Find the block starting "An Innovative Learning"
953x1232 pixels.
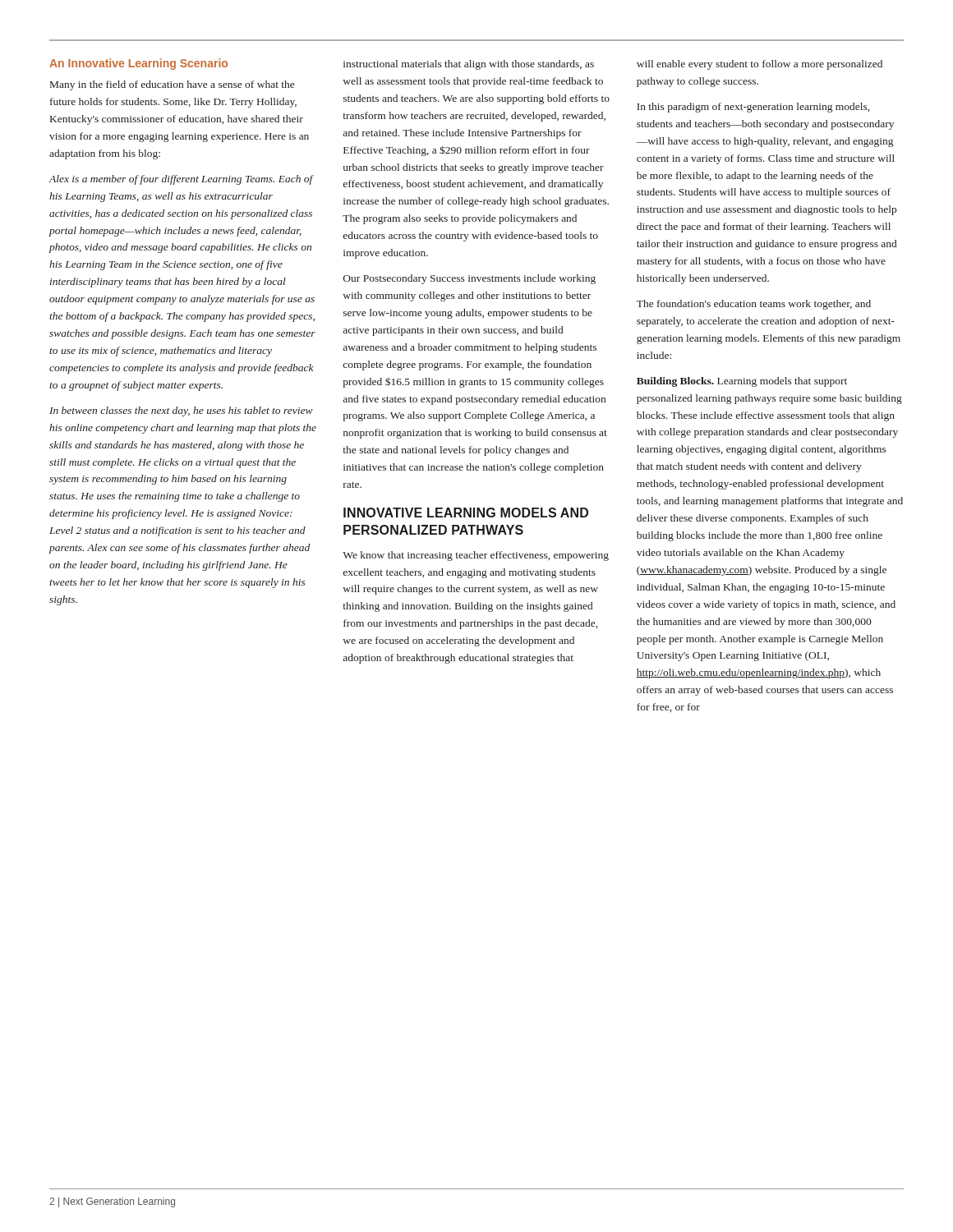(x=139, y=63)
